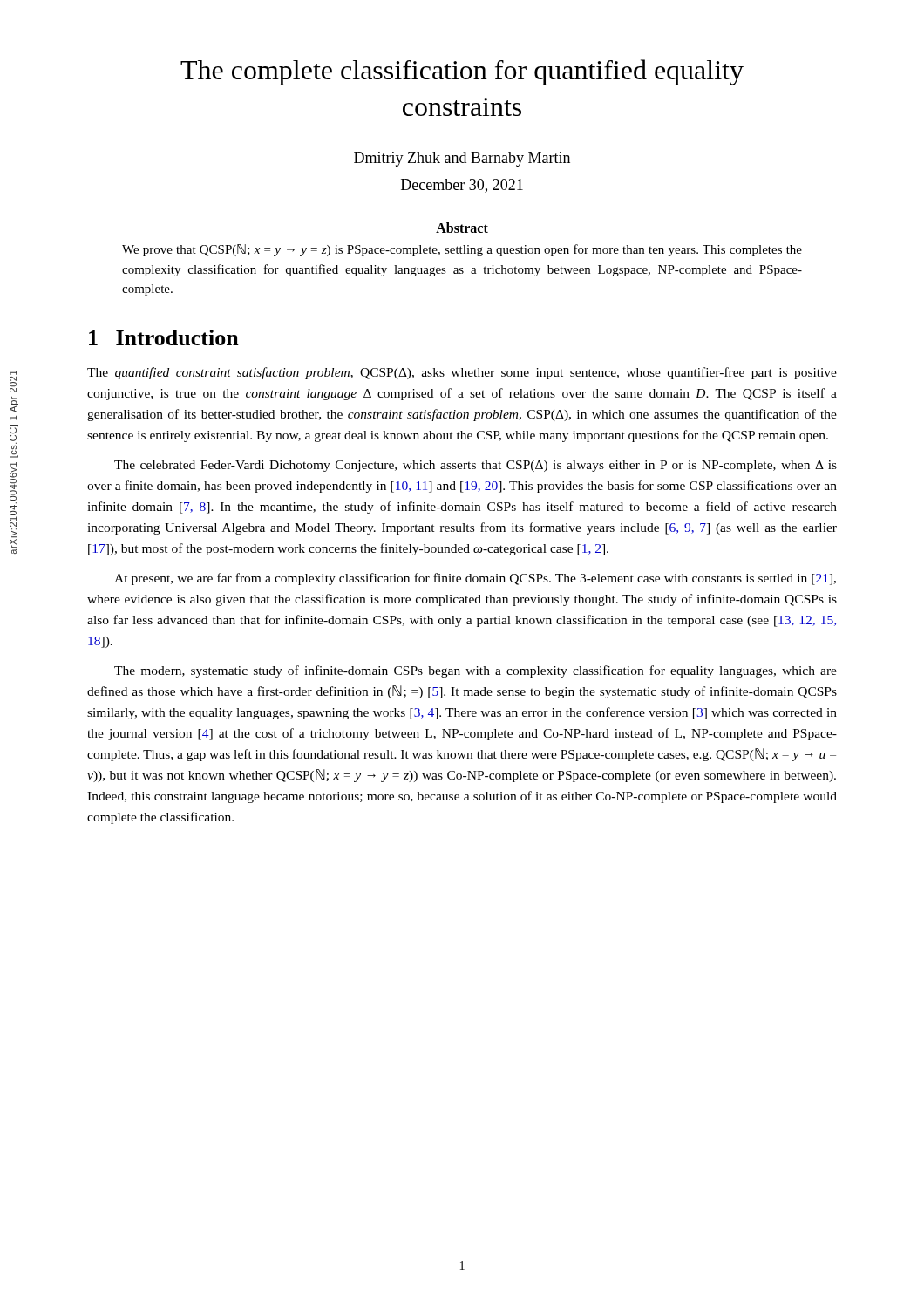Find the text block that reads "We prove that QCSP(ℕ; x ="
924x1308 pixels.
462,269
